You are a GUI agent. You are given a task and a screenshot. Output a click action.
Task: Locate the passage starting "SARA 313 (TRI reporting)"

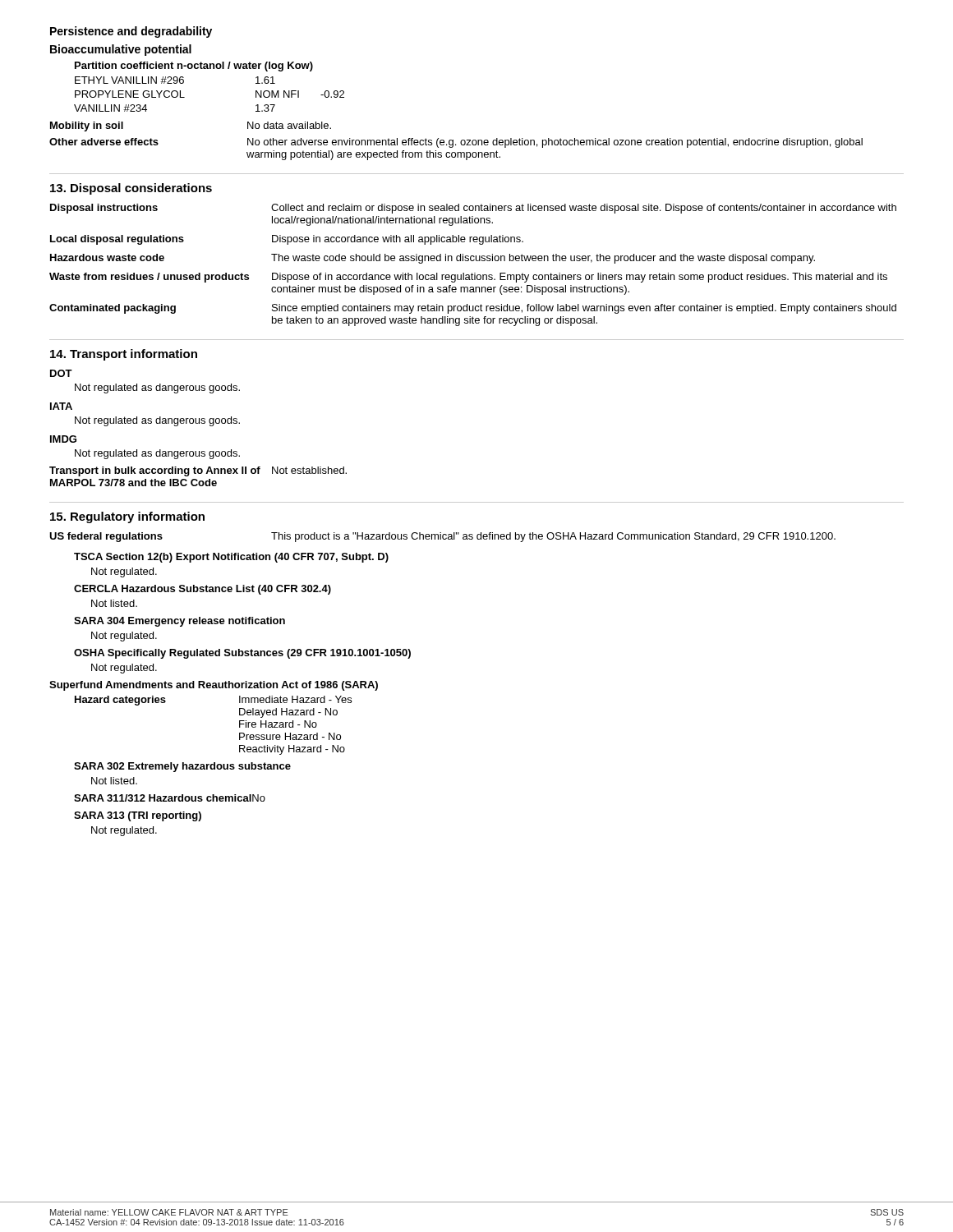click(138, 816)
